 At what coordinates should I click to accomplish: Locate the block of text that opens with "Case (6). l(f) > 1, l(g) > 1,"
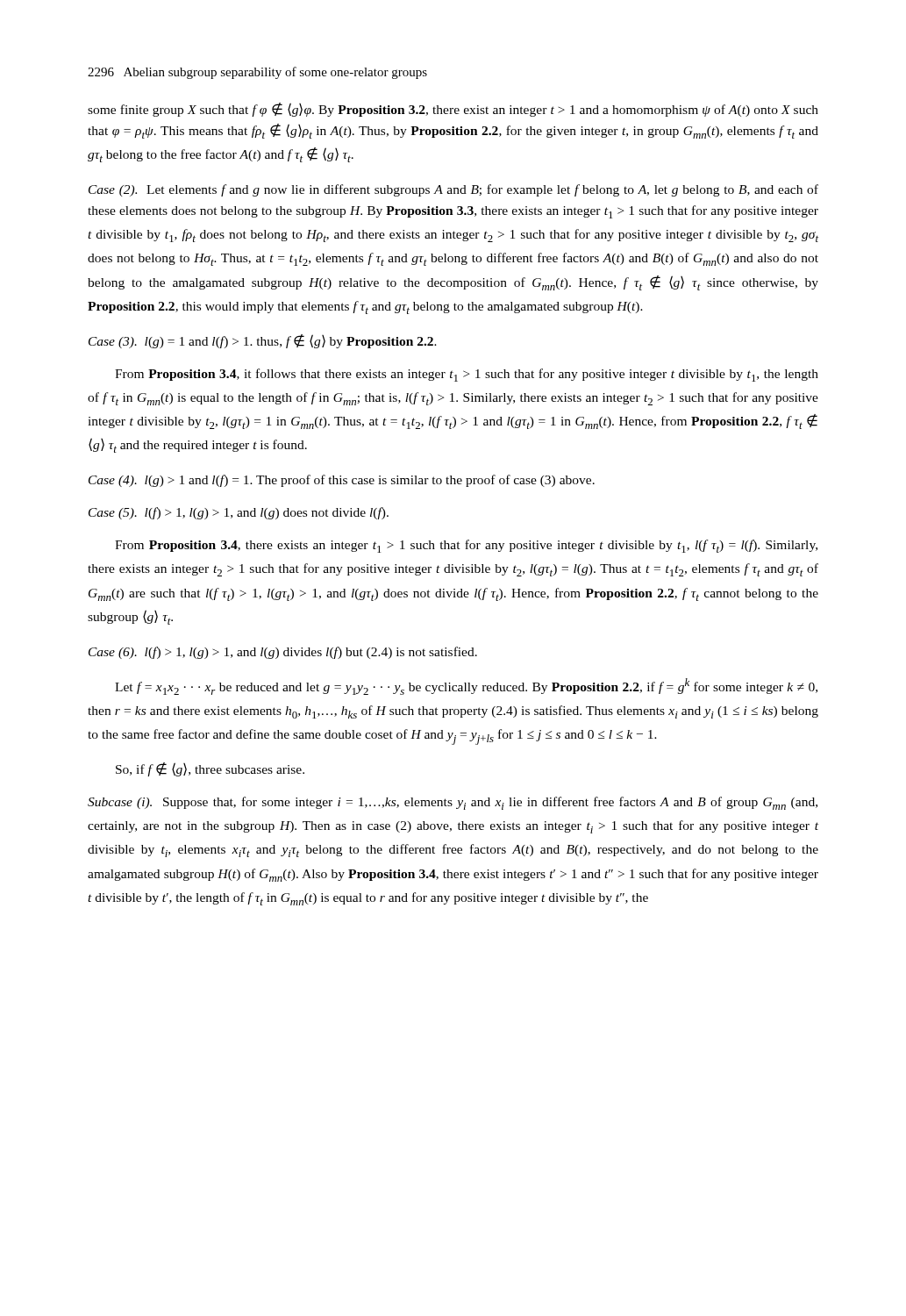coord(283,651)
